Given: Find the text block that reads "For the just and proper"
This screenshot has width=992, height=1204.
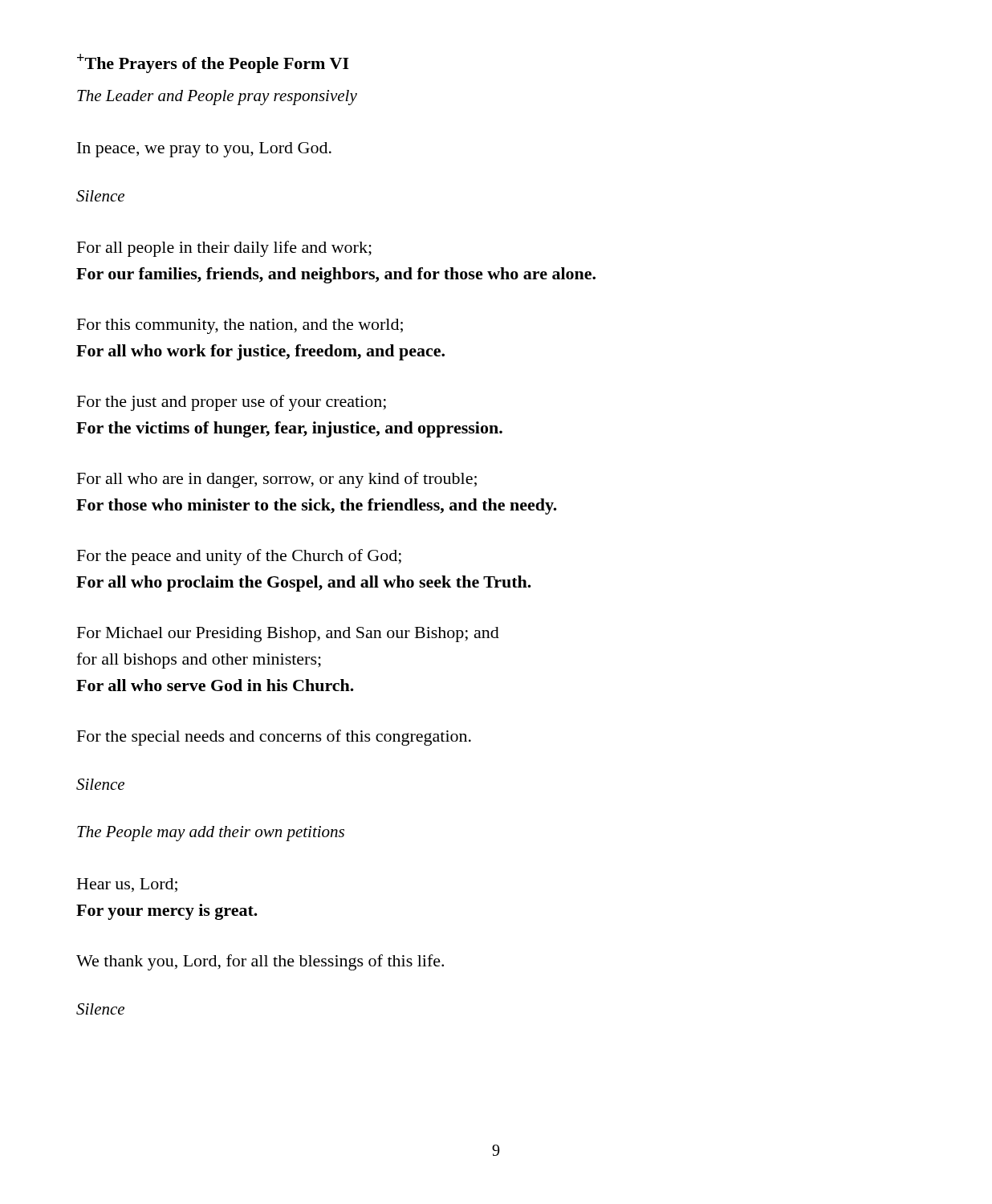Looking at the screenshot, I should pos(290,414).
